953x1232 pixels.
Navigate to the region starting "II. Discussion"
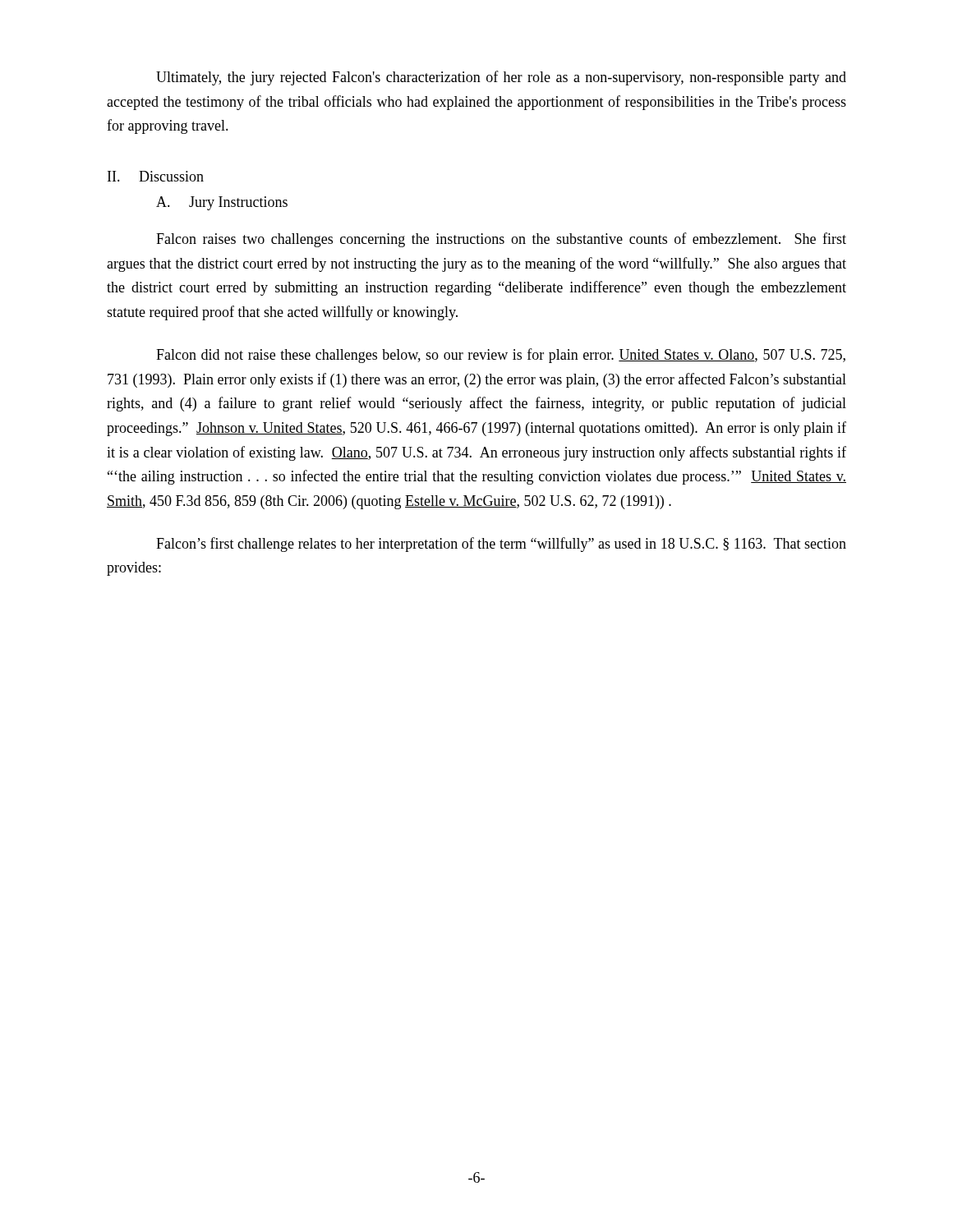pos(155,177)
